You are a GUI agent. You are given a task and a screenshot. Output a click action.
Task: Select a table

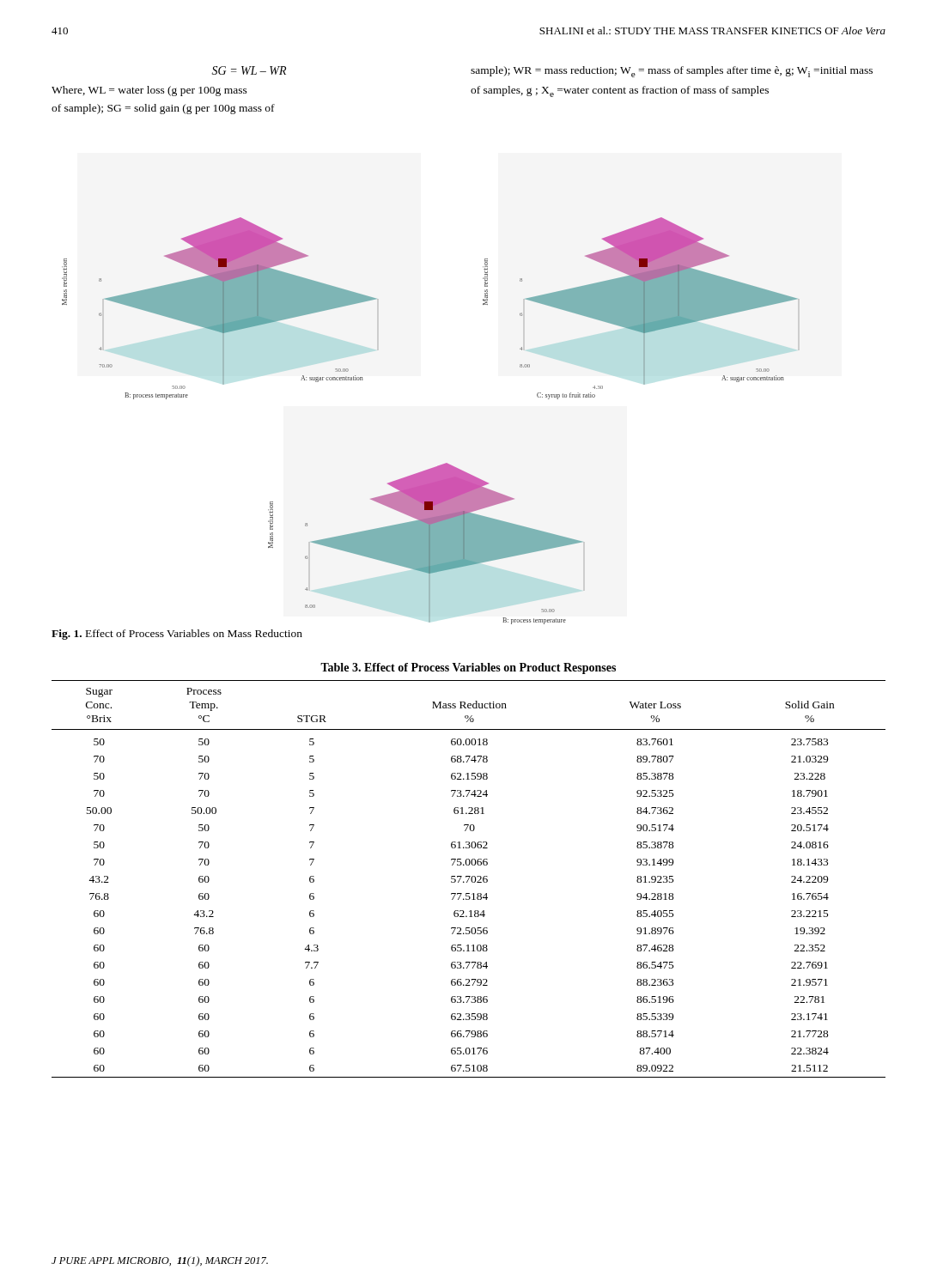(468, 881)
